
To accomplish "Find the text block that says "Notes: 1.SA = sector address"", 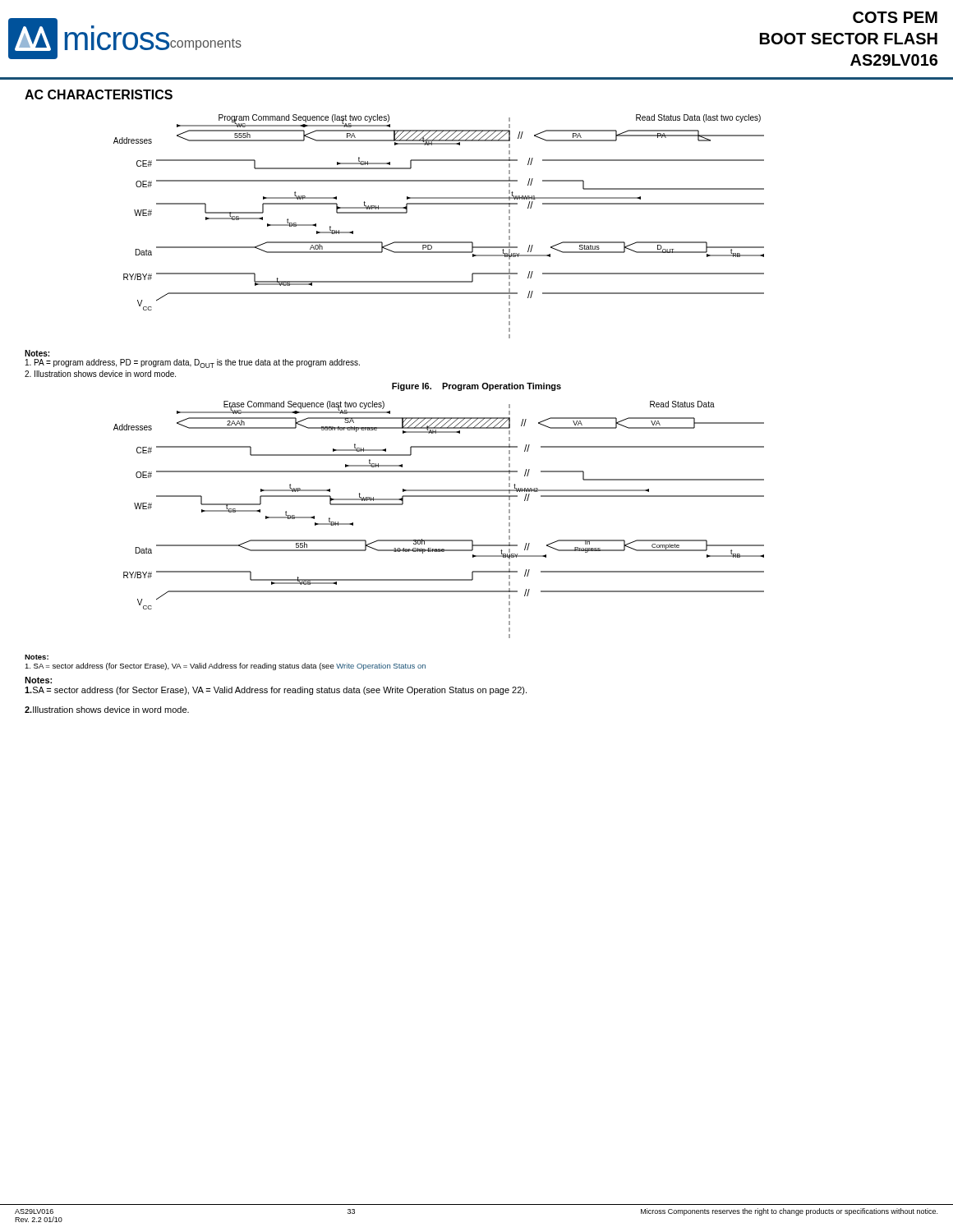I will 276,695.
